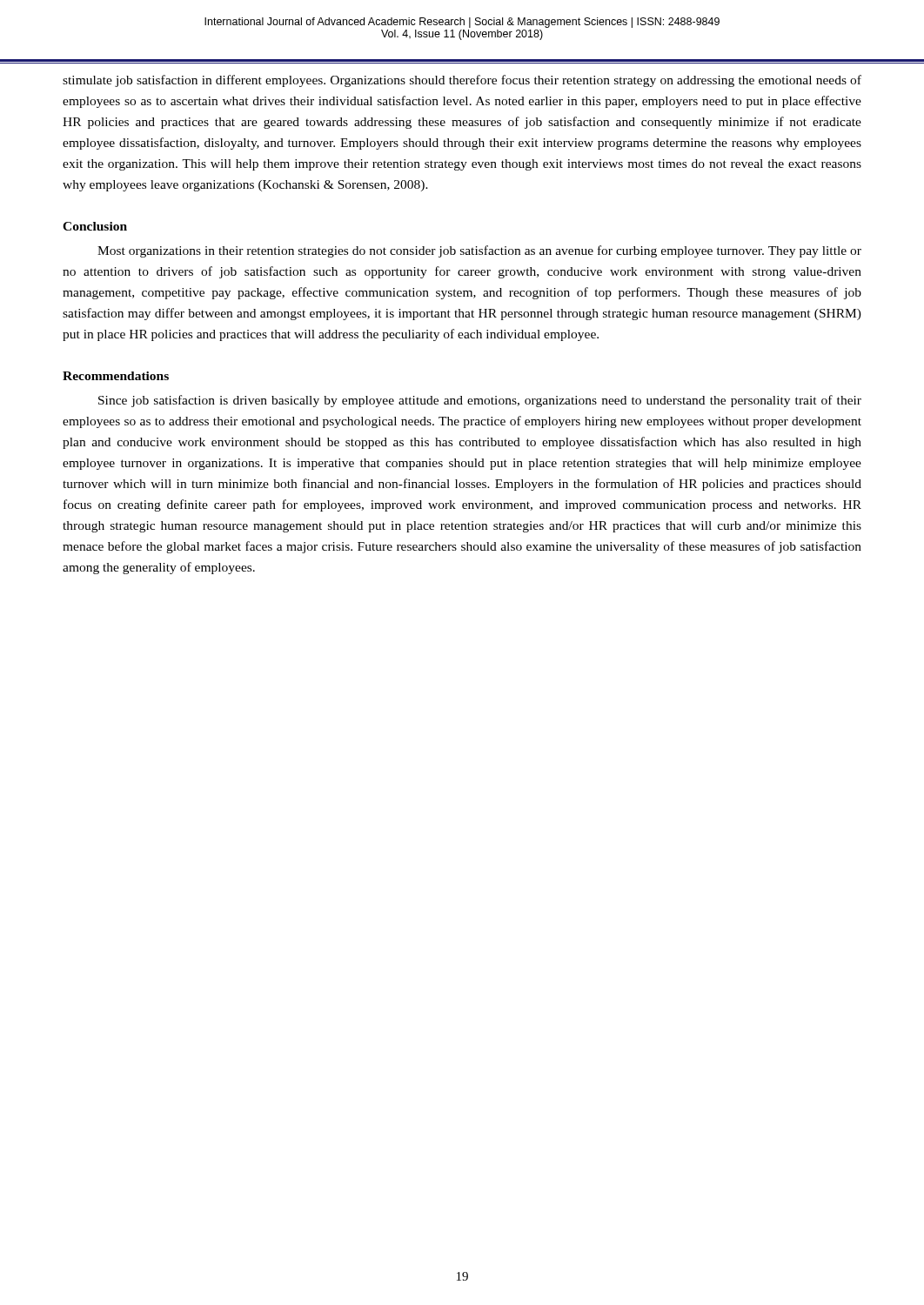
Task: Select the text block with the text "stimulate job satisfaction in different"
Action: point(462,132)
